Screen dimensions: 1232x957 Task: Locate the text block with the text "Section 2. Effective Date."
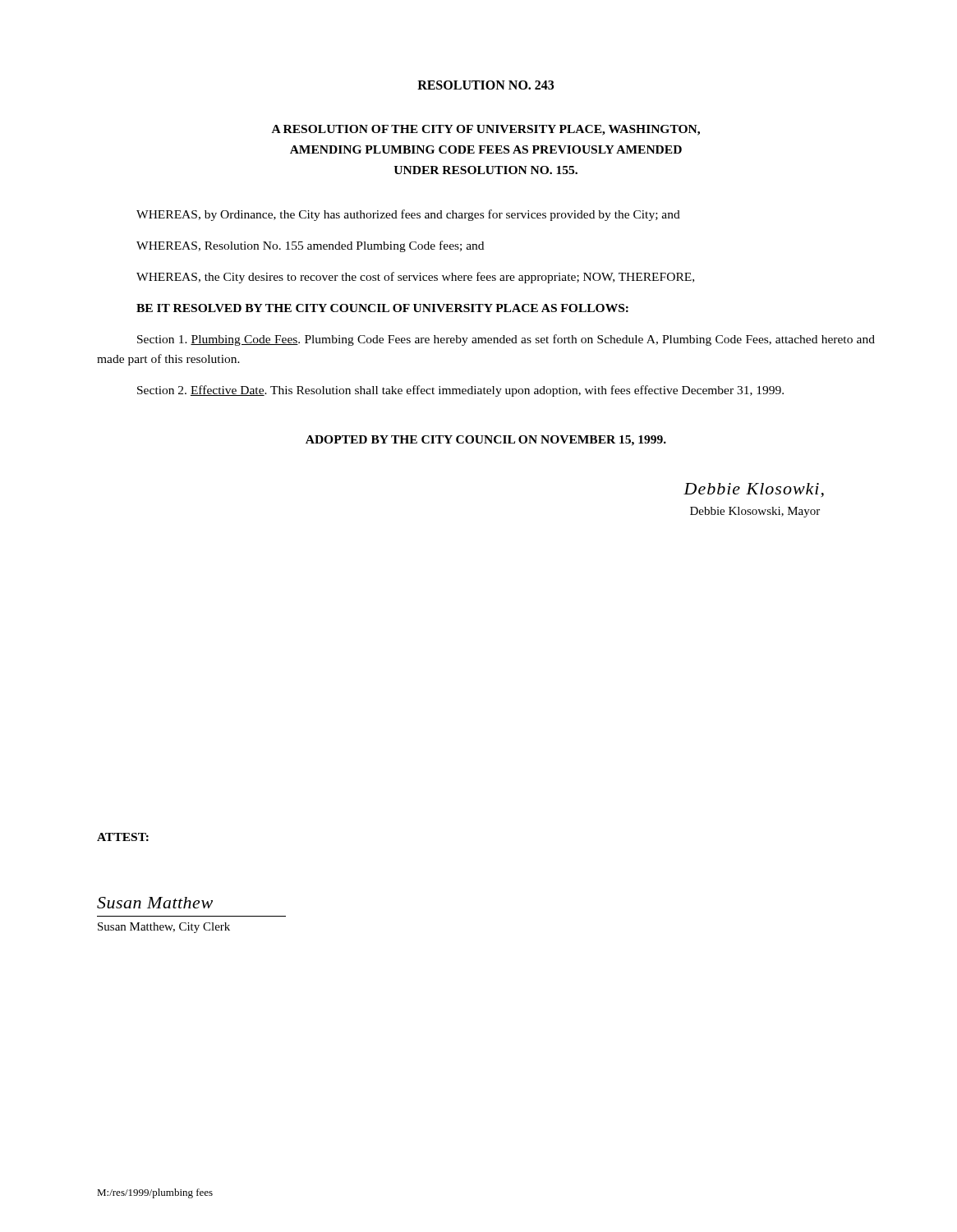click(x=461, y=390)
